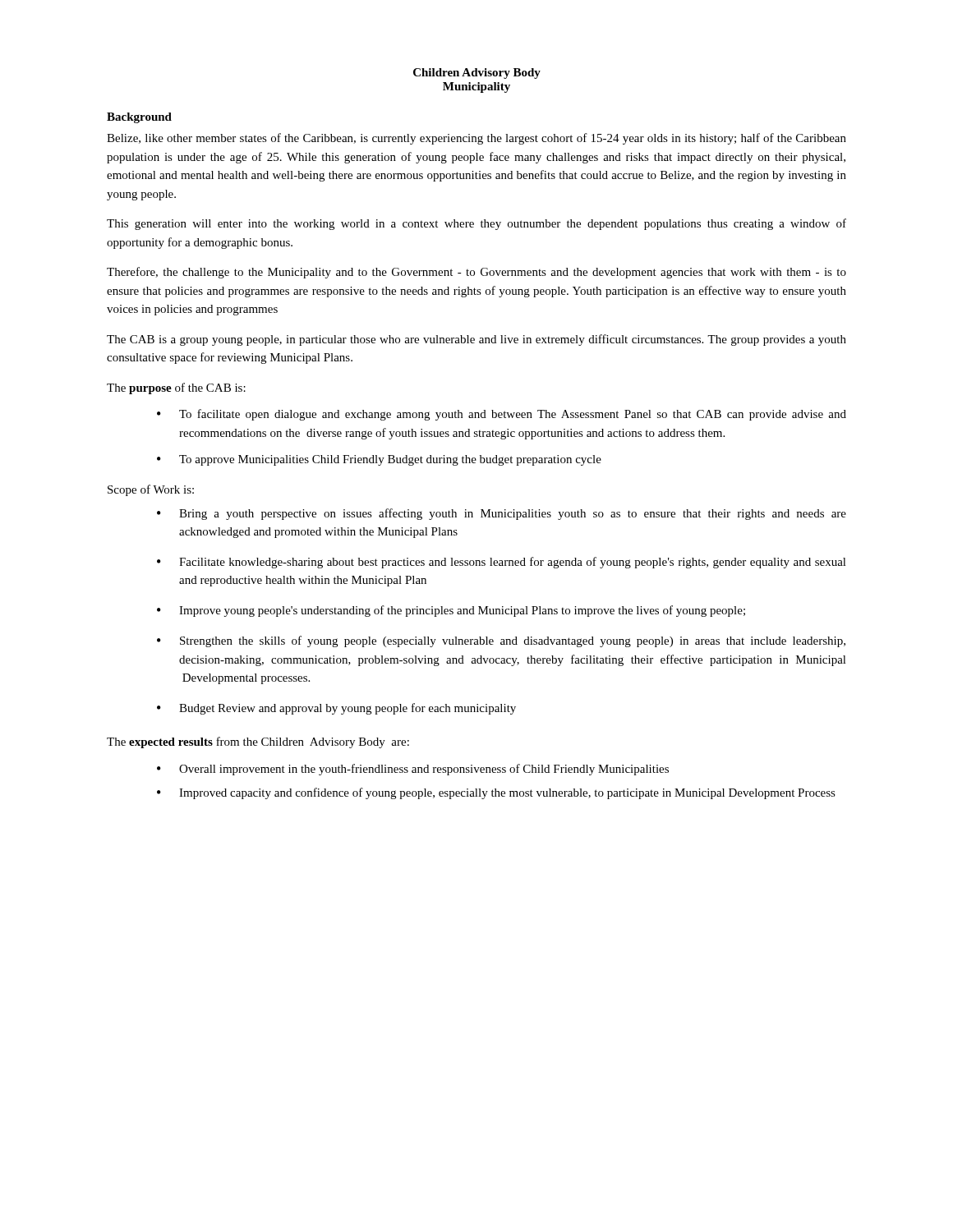
Task: Click on the element starting "Therefore, the challenge to the"
Action: pos(476,290)
